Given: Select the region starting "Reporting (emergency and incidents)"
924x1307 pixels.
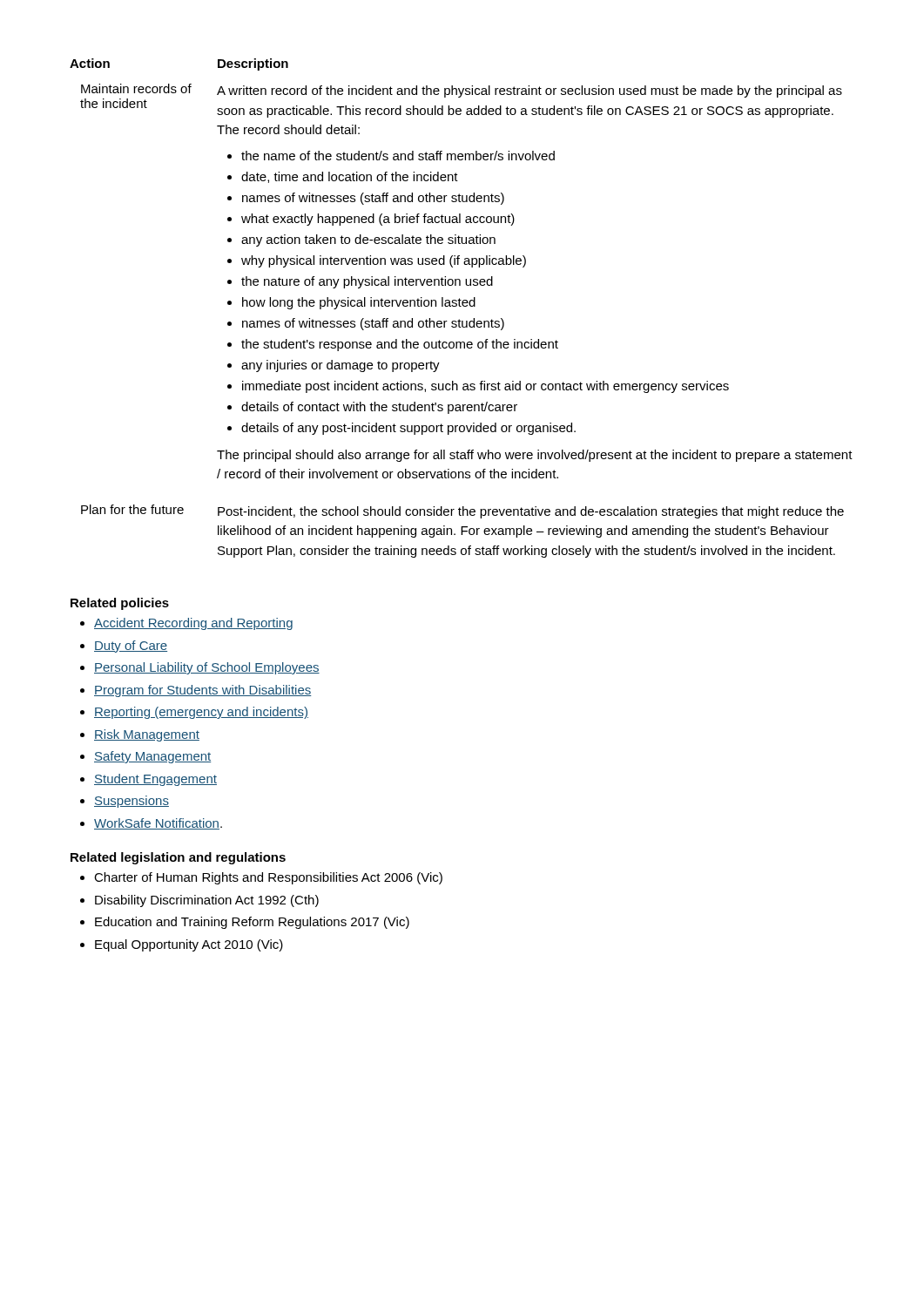Looking at the screenshot, I should (201, 711).
